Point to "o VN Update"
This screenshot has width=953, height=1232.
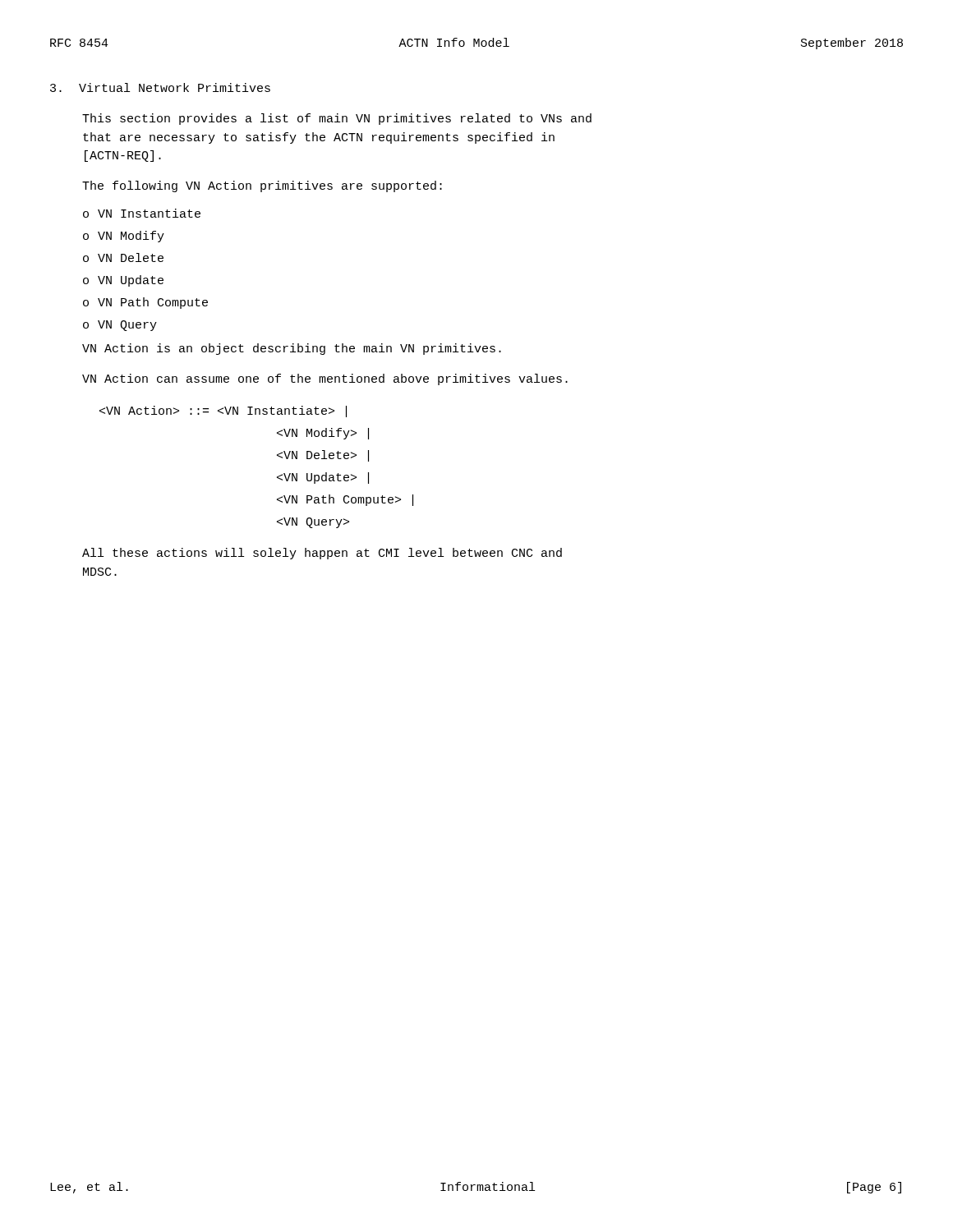(123, 281)
